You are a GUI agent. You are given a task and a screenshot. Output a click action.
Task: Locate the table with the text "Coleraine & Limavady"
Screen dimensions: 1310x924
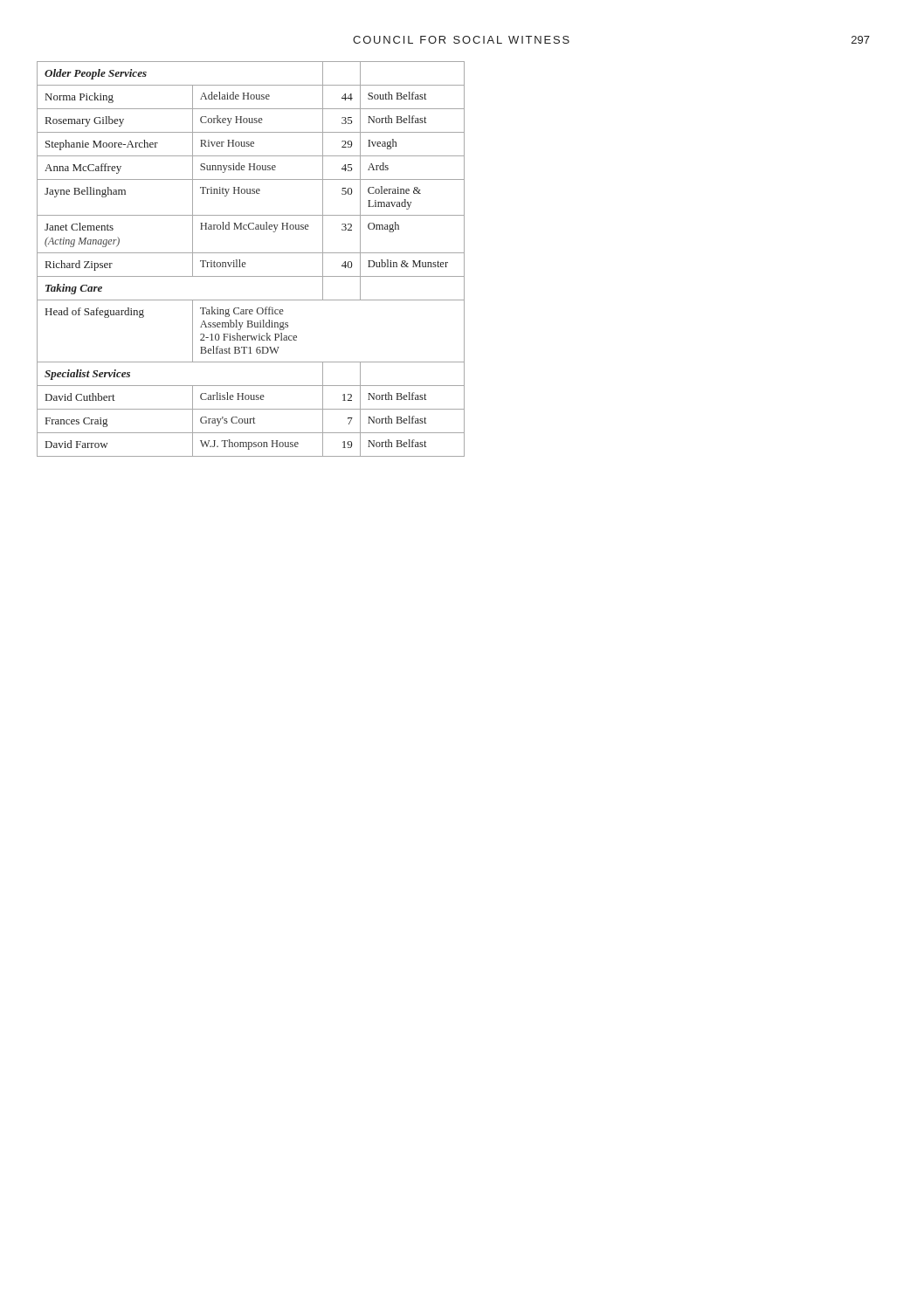point(251,259)
